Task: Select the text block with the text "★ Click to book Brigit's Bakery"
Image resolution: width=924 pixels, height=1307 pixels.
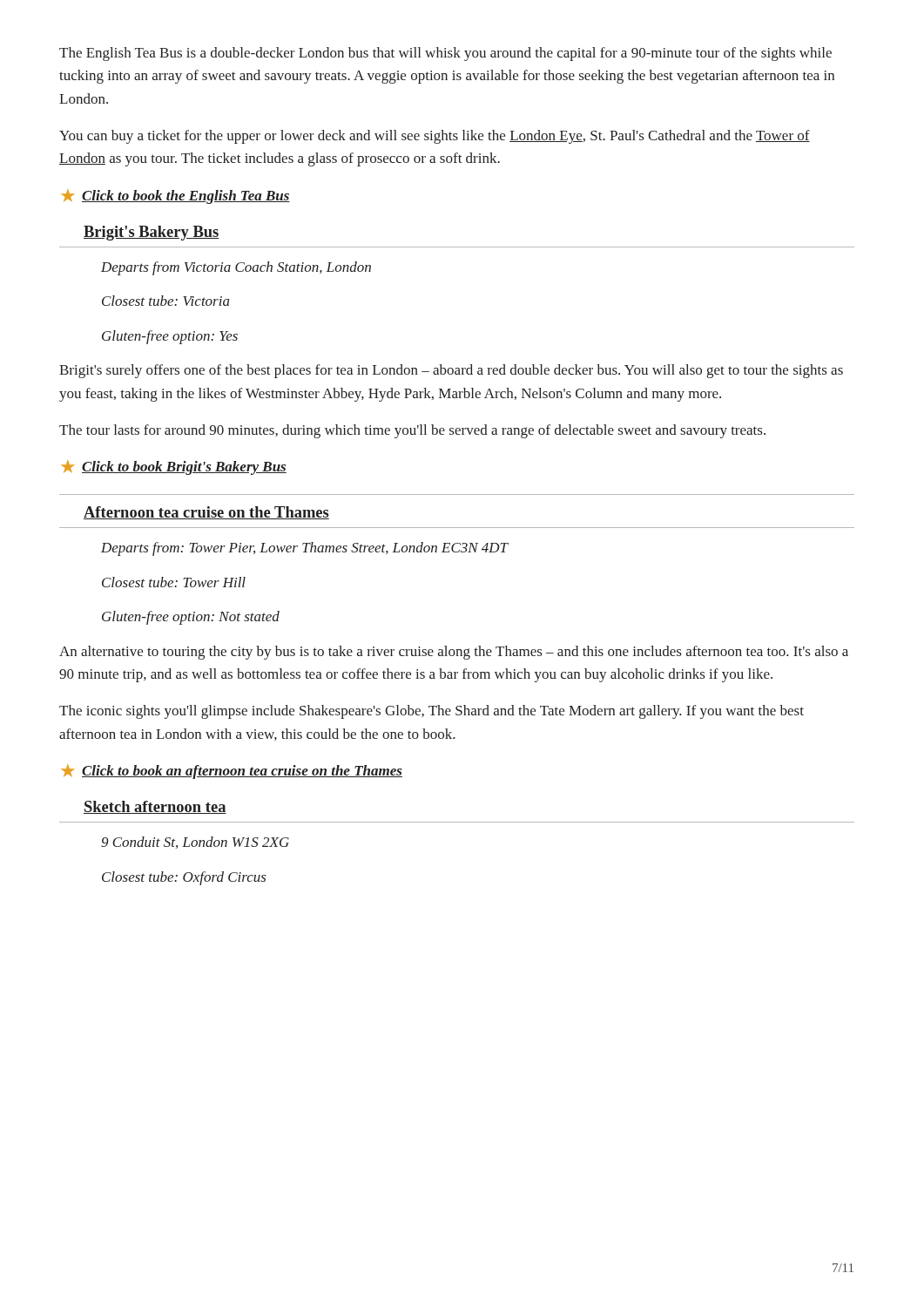Action: [x=173, y=467]
